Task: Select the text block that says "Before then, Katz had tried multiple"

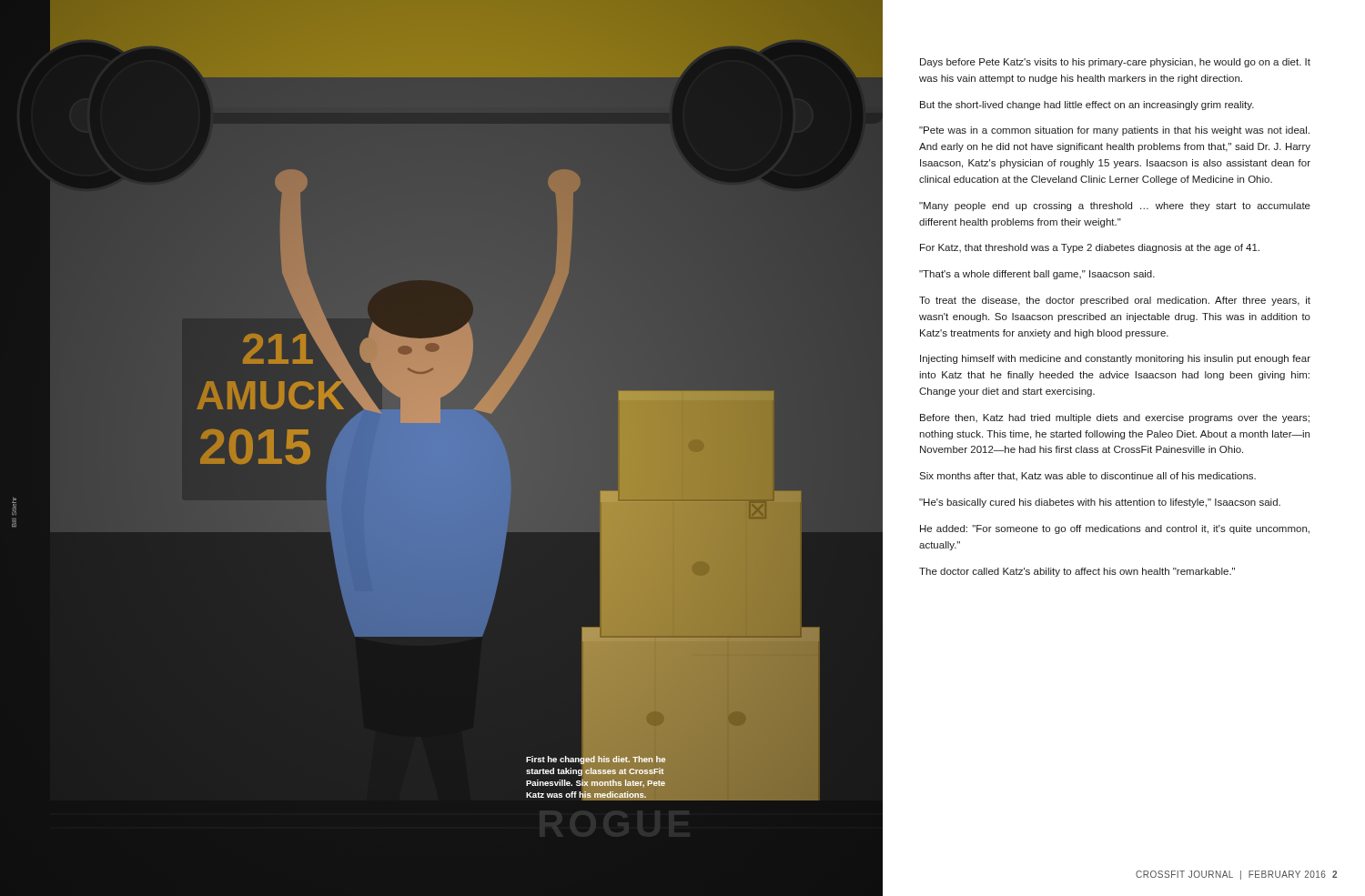Action: [x=1115, y=434]
